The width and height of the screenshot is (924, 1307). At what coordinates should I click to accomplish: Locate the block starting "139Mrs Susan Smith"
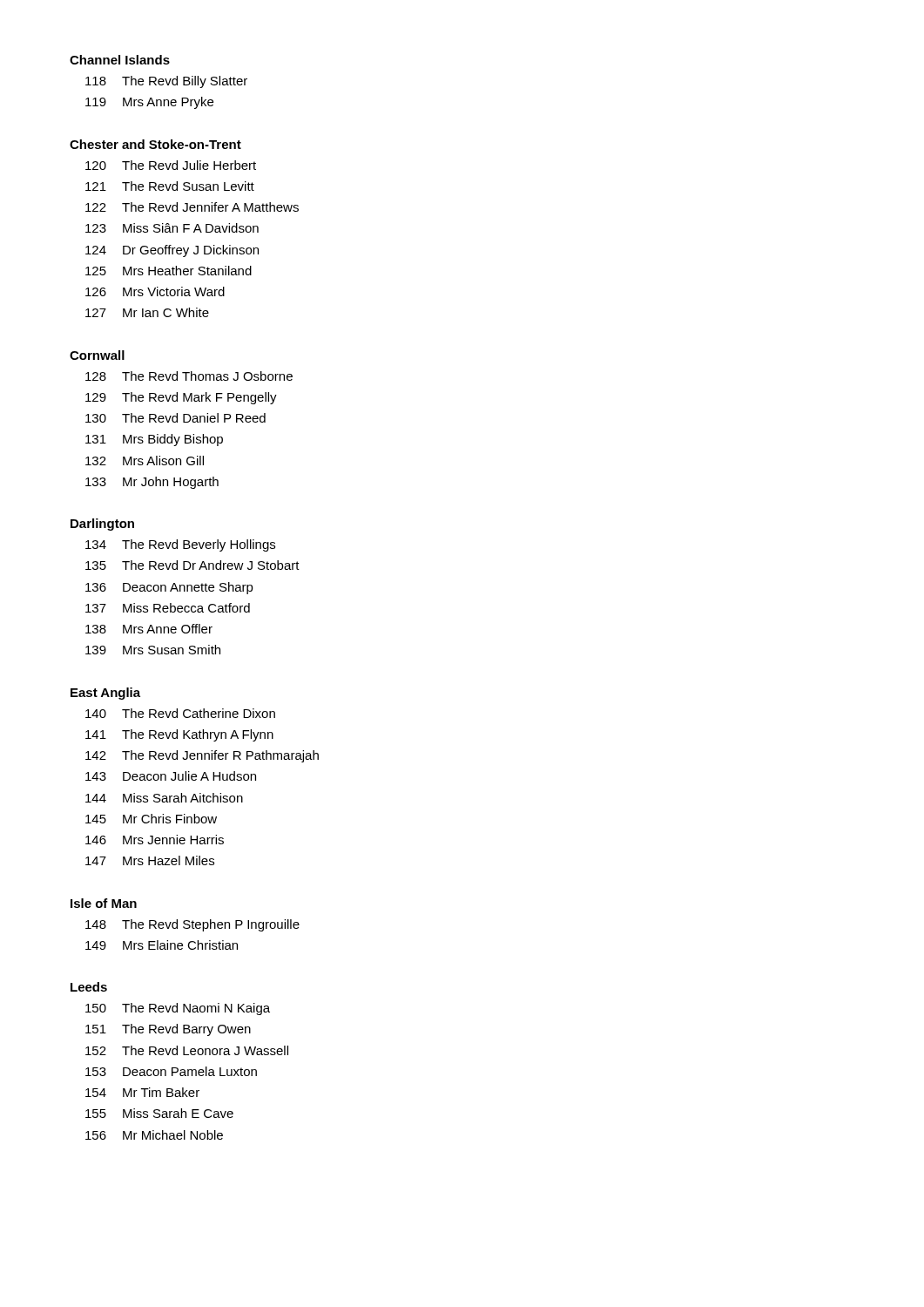pyautogui.click(x=153, y=650)
